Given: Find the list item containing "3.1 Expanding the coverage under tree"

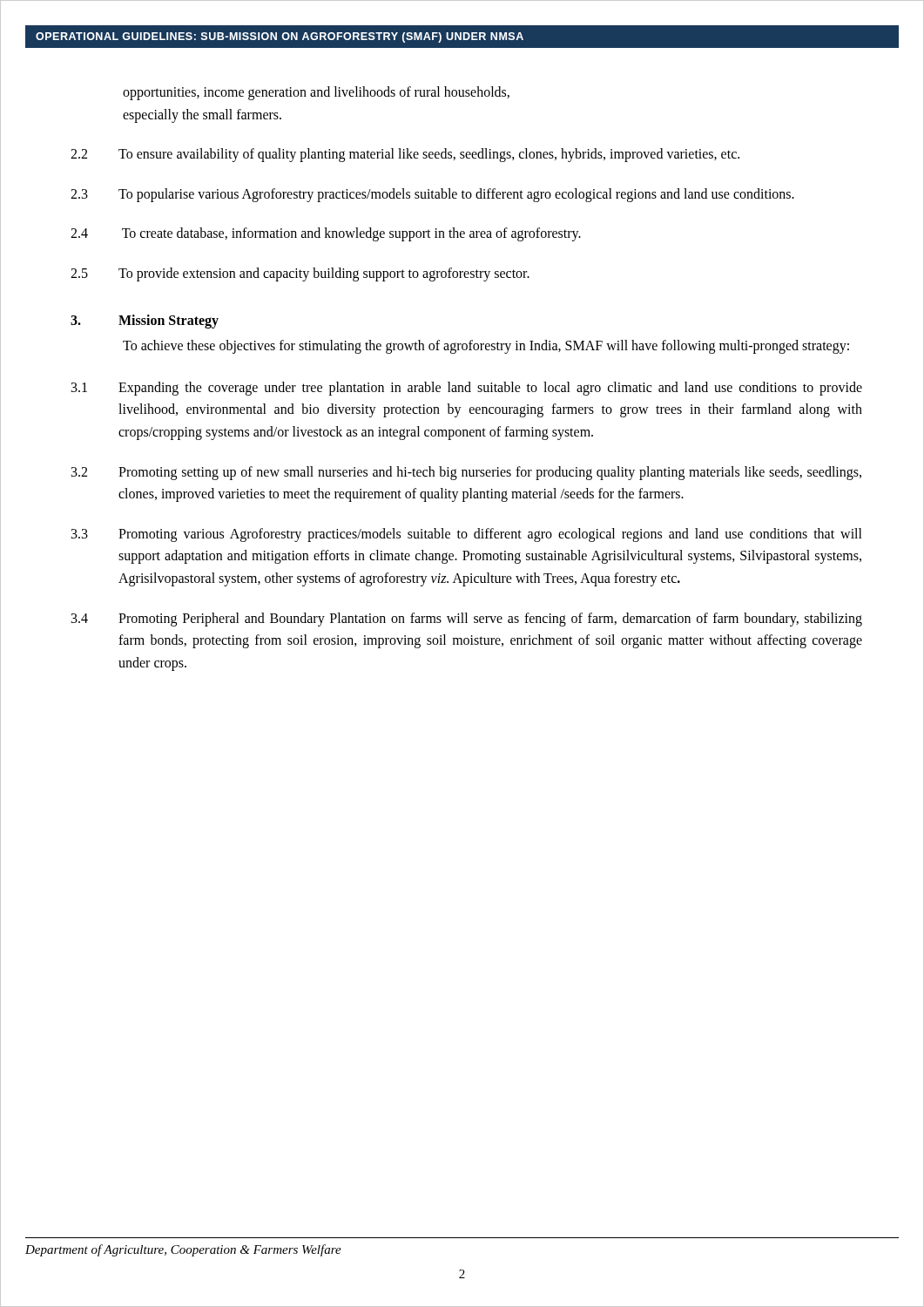Looking at the screenshot, I should click(x=466, y=410).
